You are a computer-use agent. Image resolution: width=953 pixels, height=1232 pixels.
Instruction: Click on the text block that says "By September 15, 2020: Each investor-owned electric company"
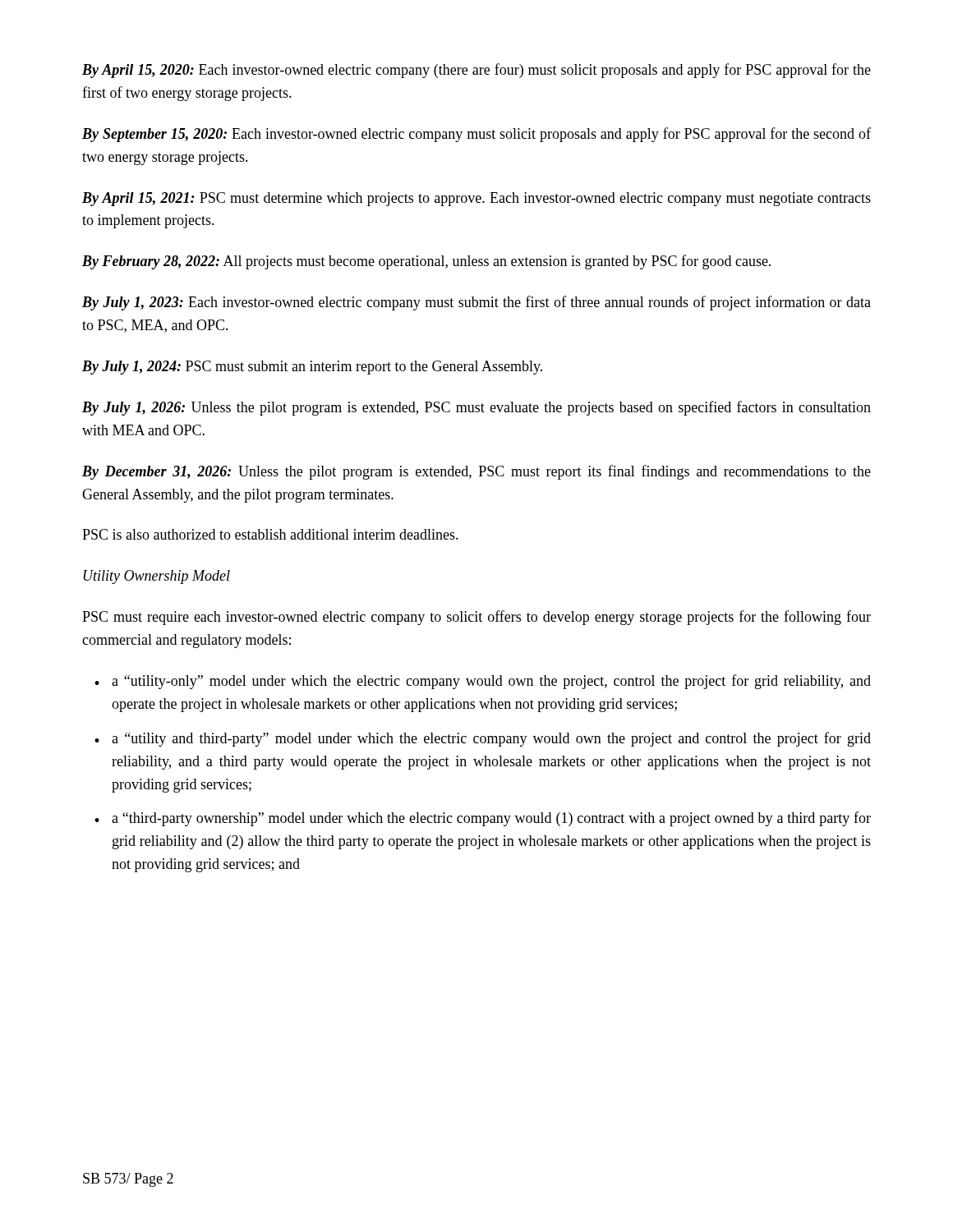click(476, 145)
